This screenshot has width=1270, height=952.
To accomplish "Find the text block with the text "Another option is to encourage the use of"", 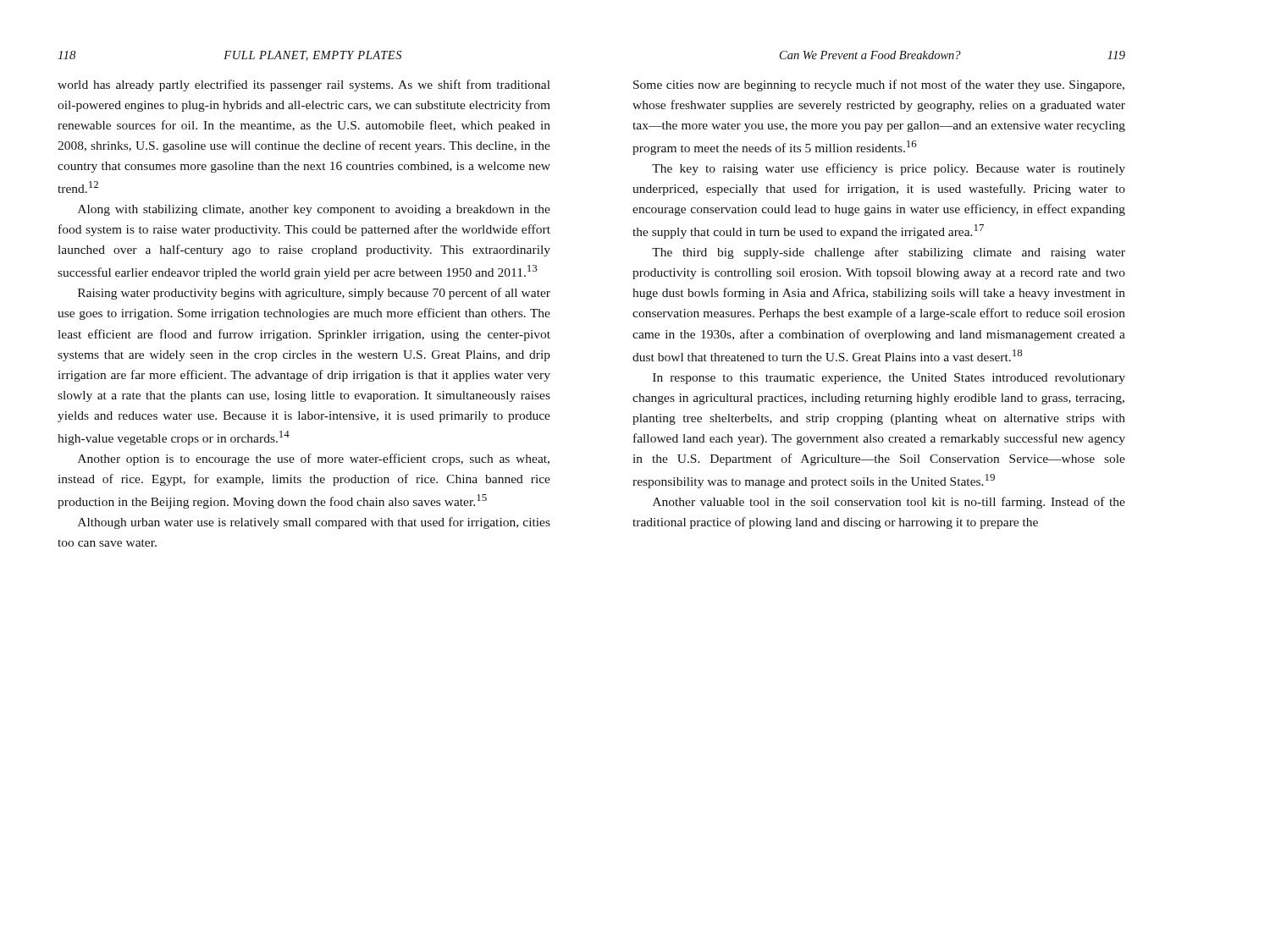I will click(304, 480).
